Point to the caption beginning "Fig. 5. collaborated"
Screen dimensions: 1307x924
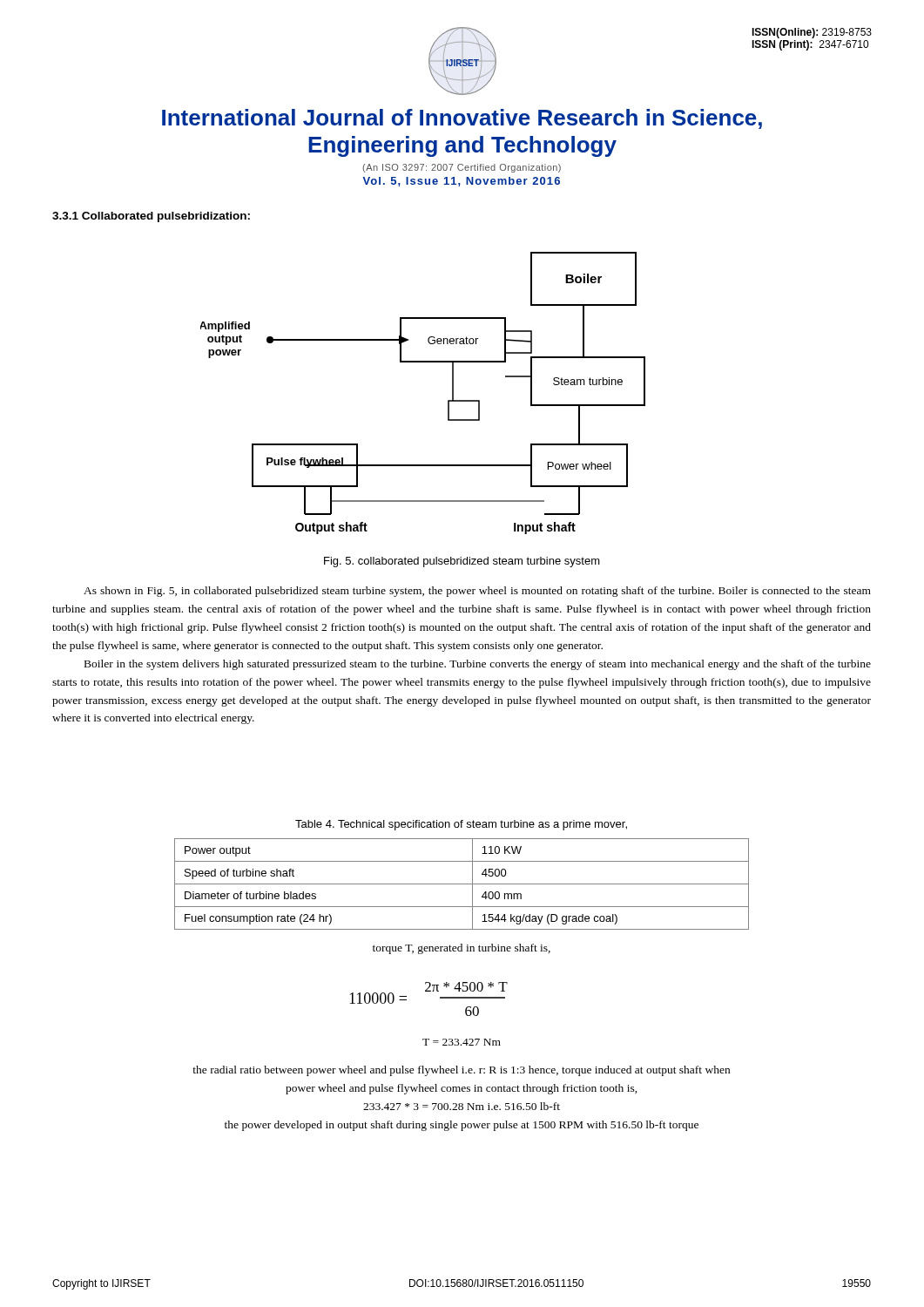462,561
